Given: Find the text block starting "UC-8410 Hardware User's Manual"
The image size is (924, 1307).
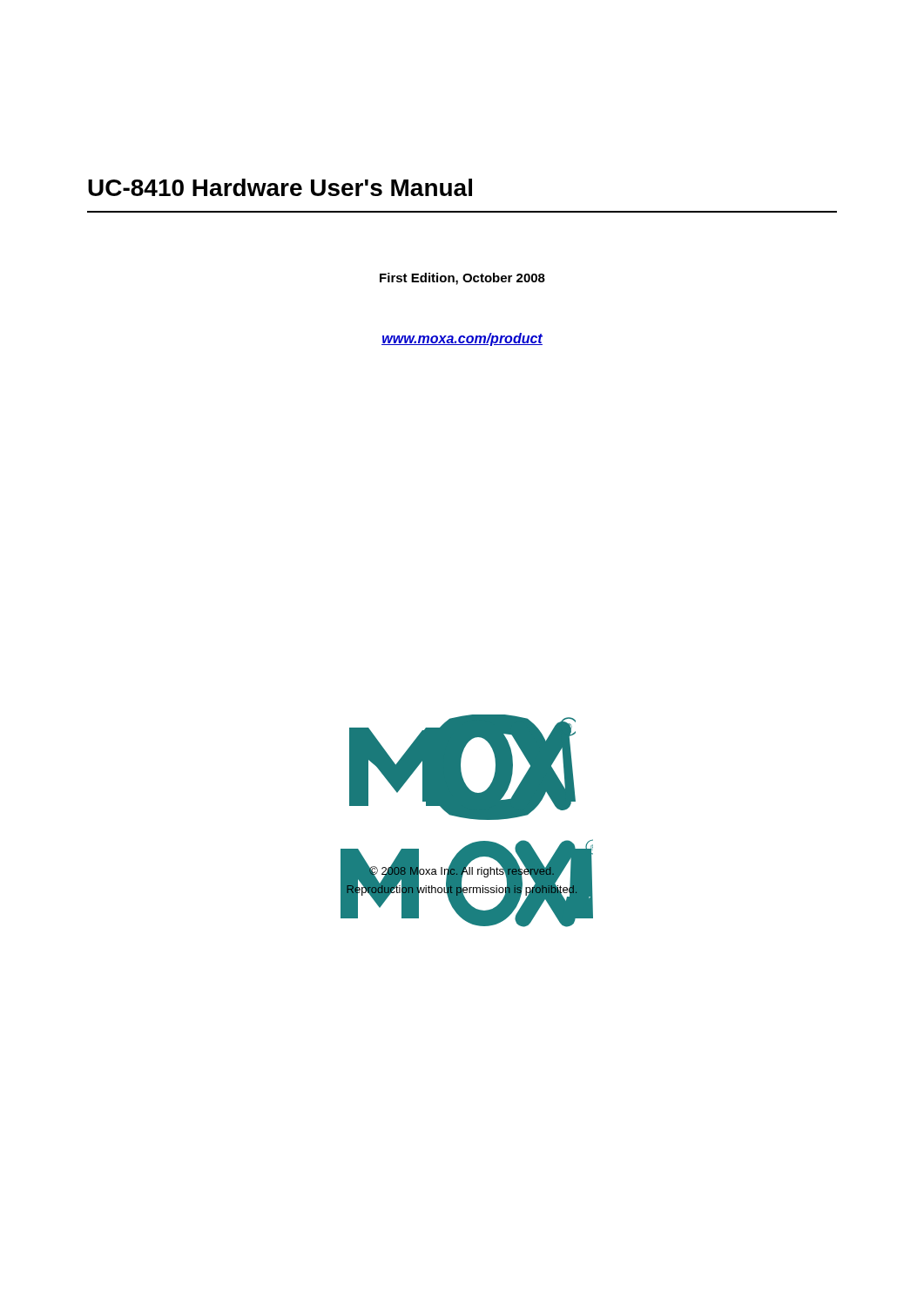Looking at the screenshot, I should coord(462,193).
